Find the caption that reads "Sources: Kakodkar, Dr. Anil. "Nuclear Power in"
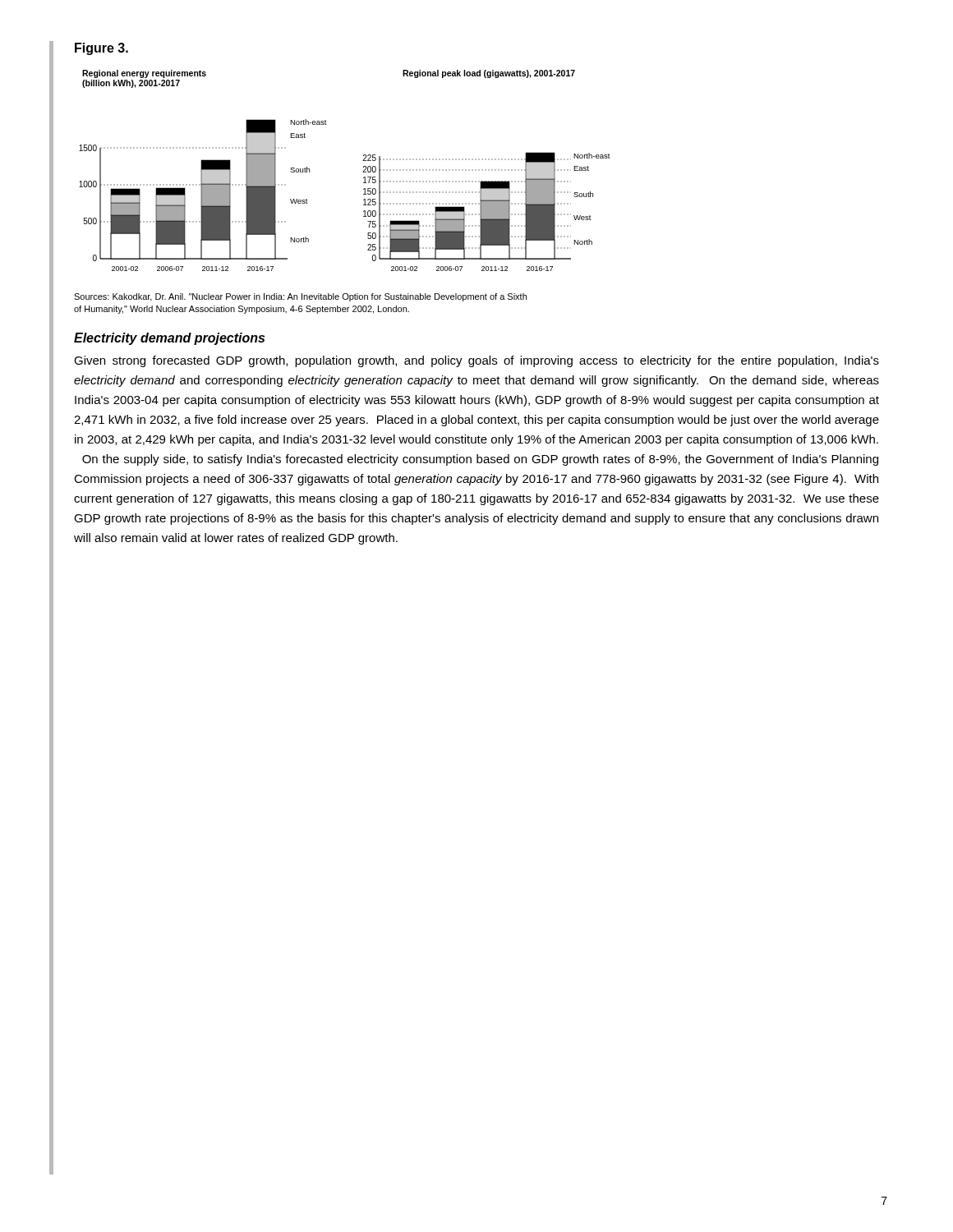The height and width of the screenshot is (1232, 953). pyautogui.click(x=301, y=303)
